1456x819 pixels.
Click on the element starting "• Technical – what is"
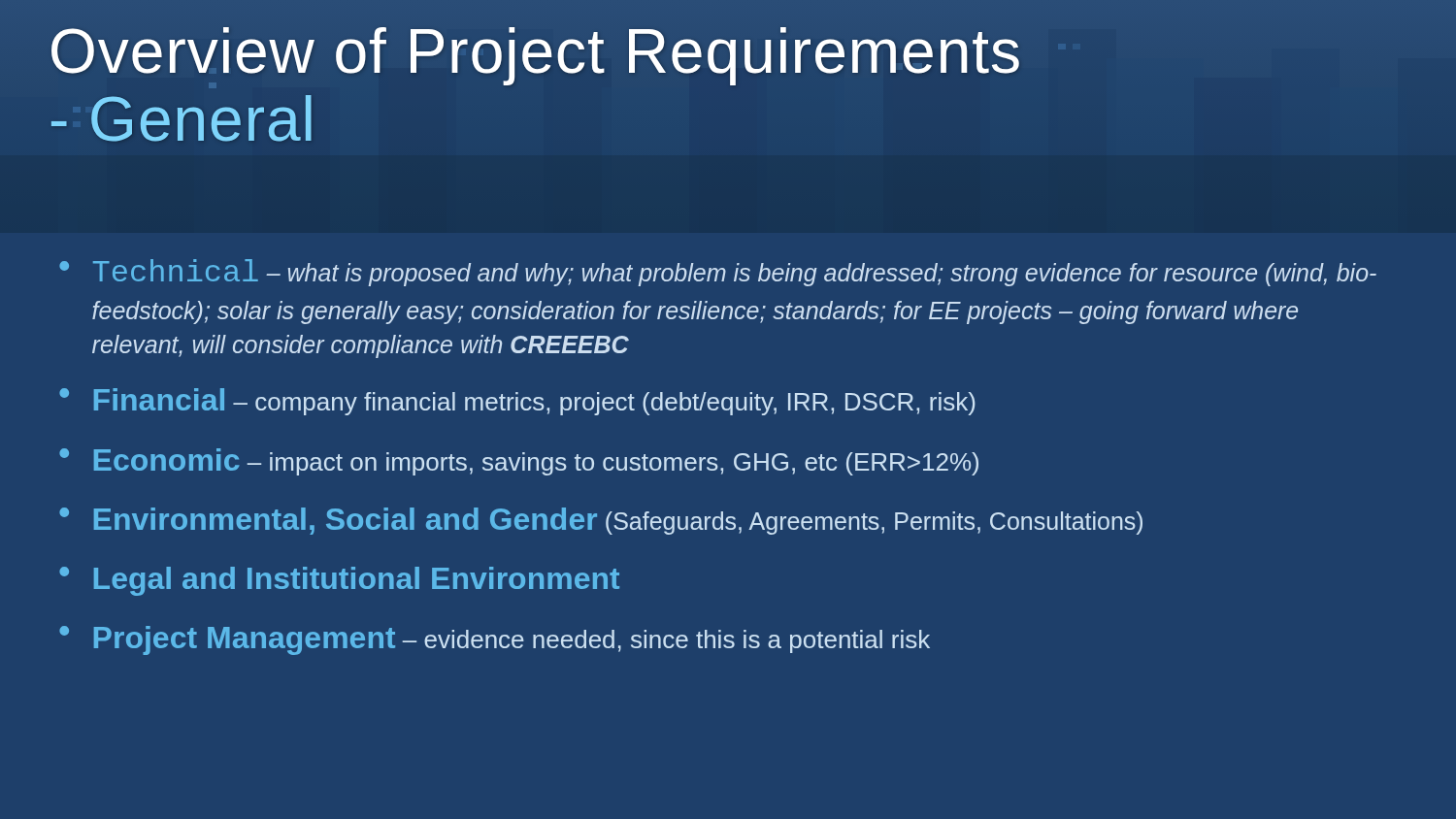click(728, 307)
